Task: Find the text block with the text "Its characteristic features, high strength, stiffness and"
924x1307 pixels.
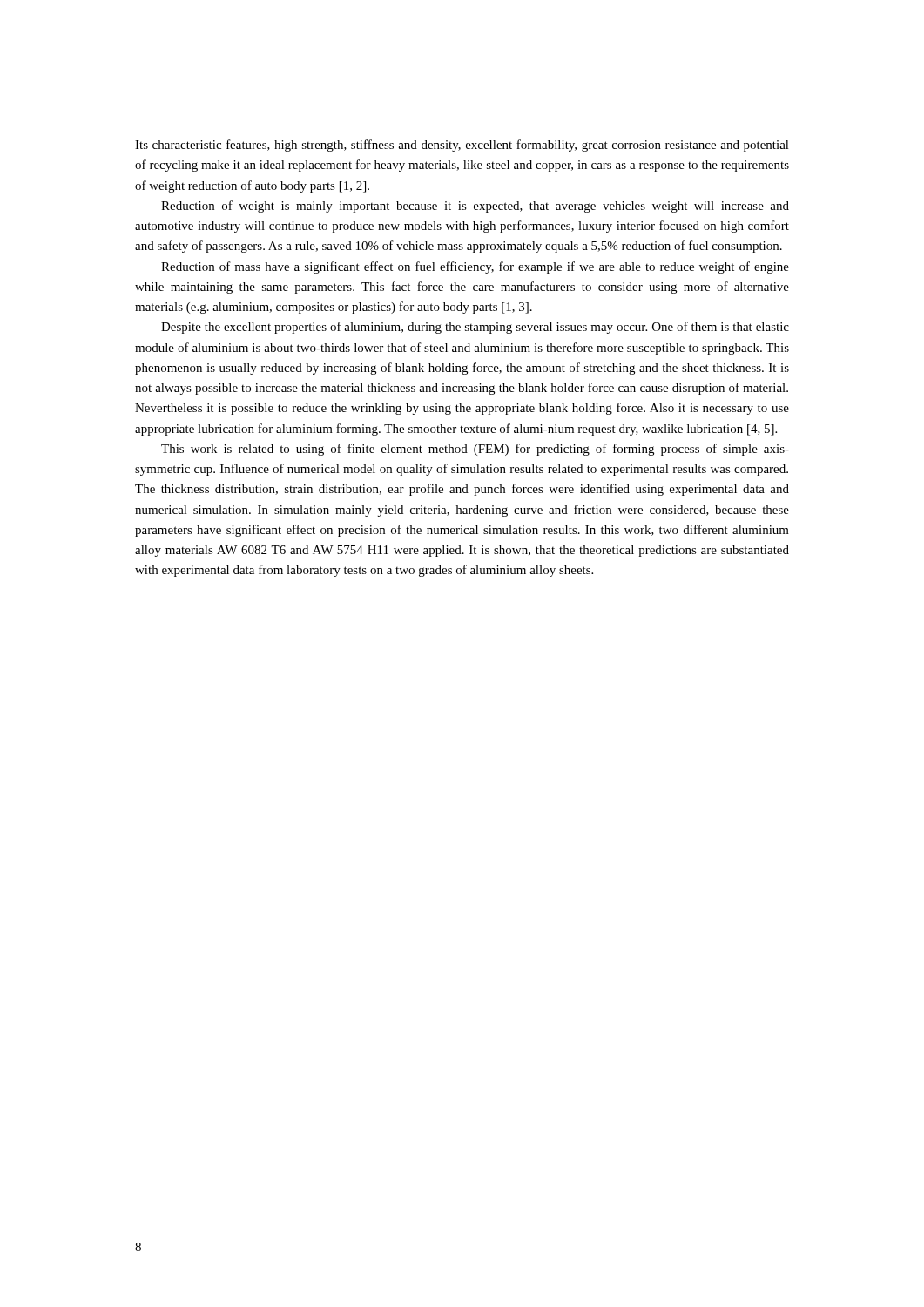Action: coord(462,358)
